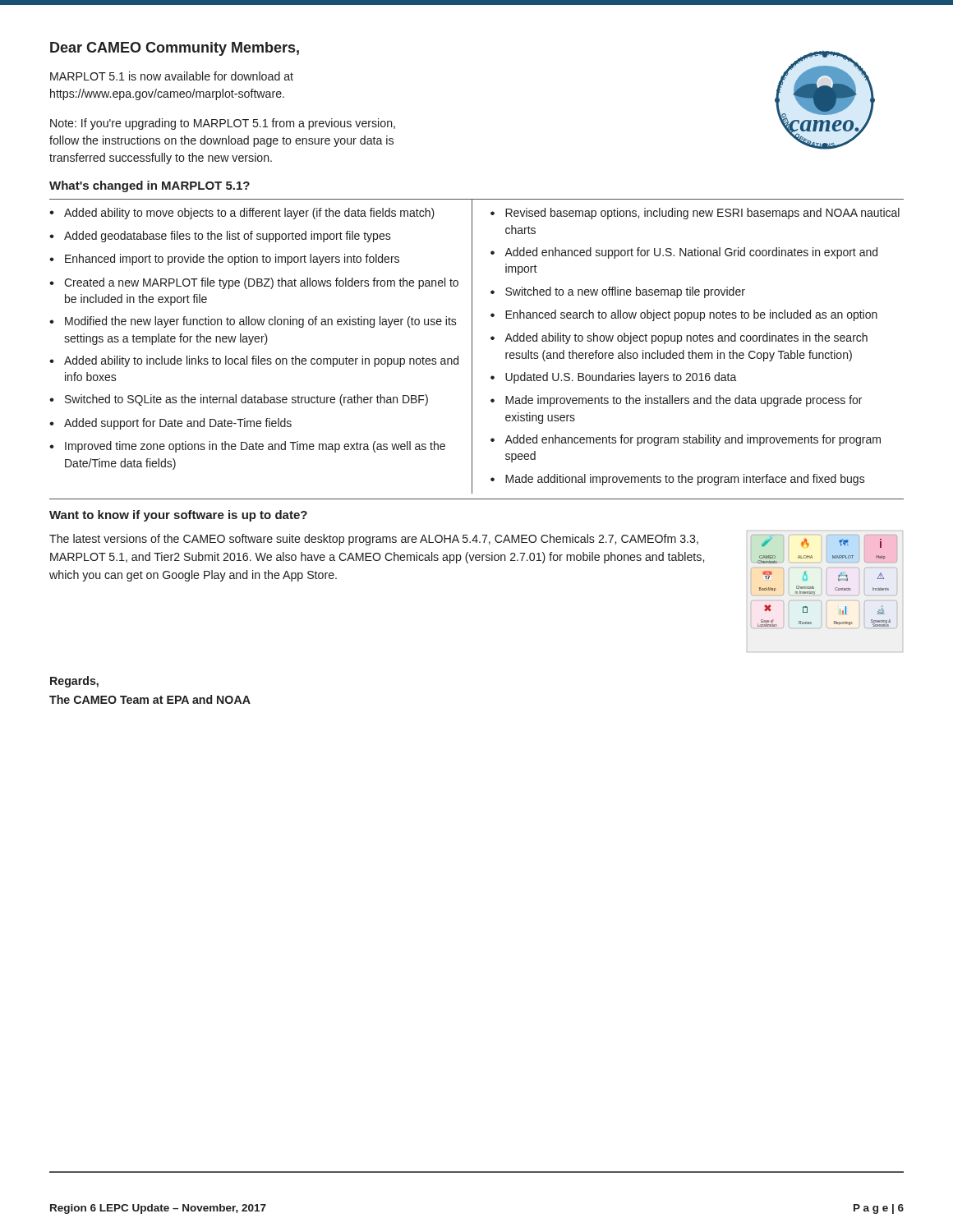Point to the text starting "• Added ability to include links"
The height and width of the screenshot is (1232, 953).
[x=256, y=369]
